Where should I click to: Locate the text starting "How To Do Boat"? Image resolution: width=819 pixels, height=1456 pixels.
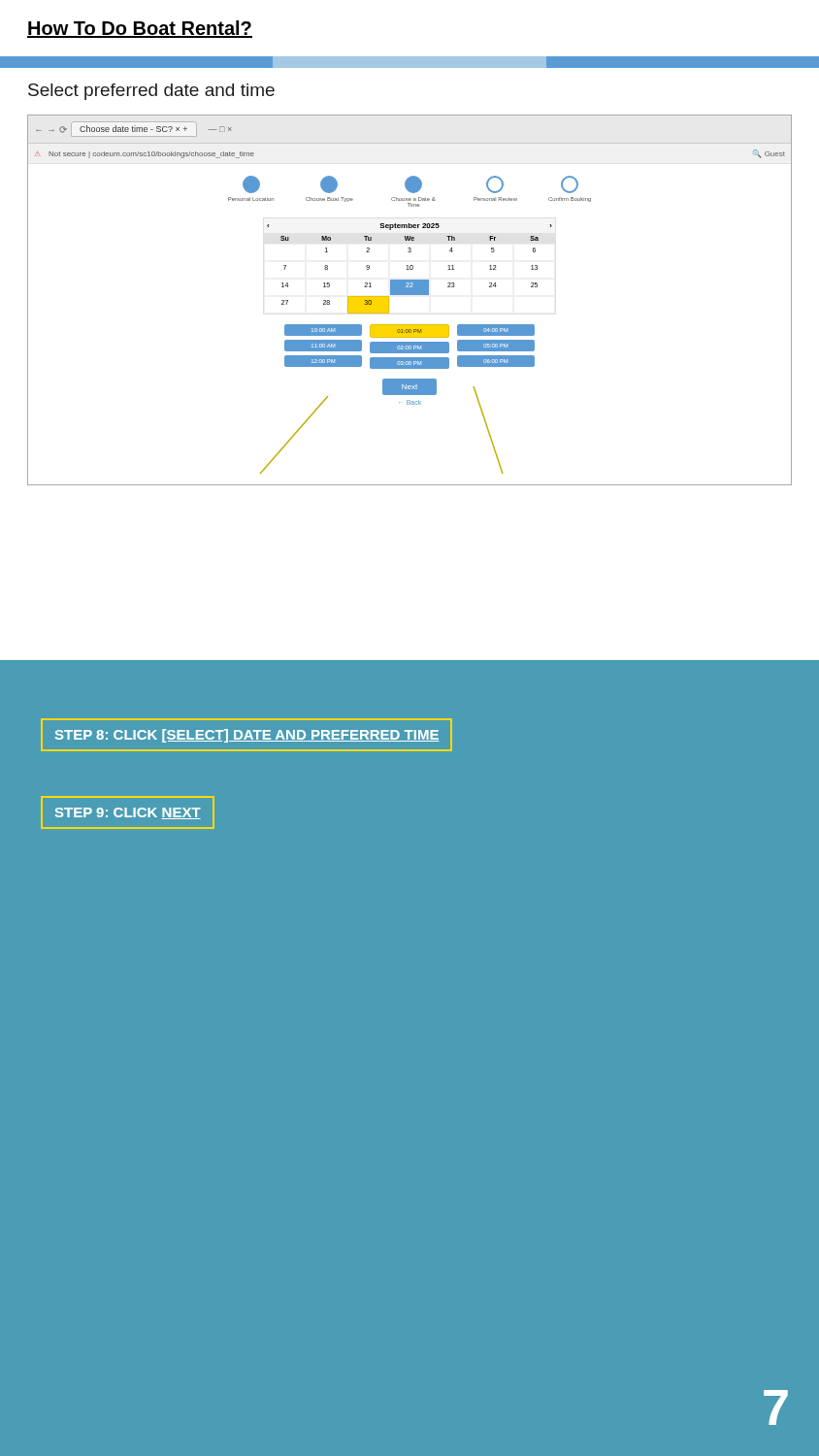click(140, 28)
